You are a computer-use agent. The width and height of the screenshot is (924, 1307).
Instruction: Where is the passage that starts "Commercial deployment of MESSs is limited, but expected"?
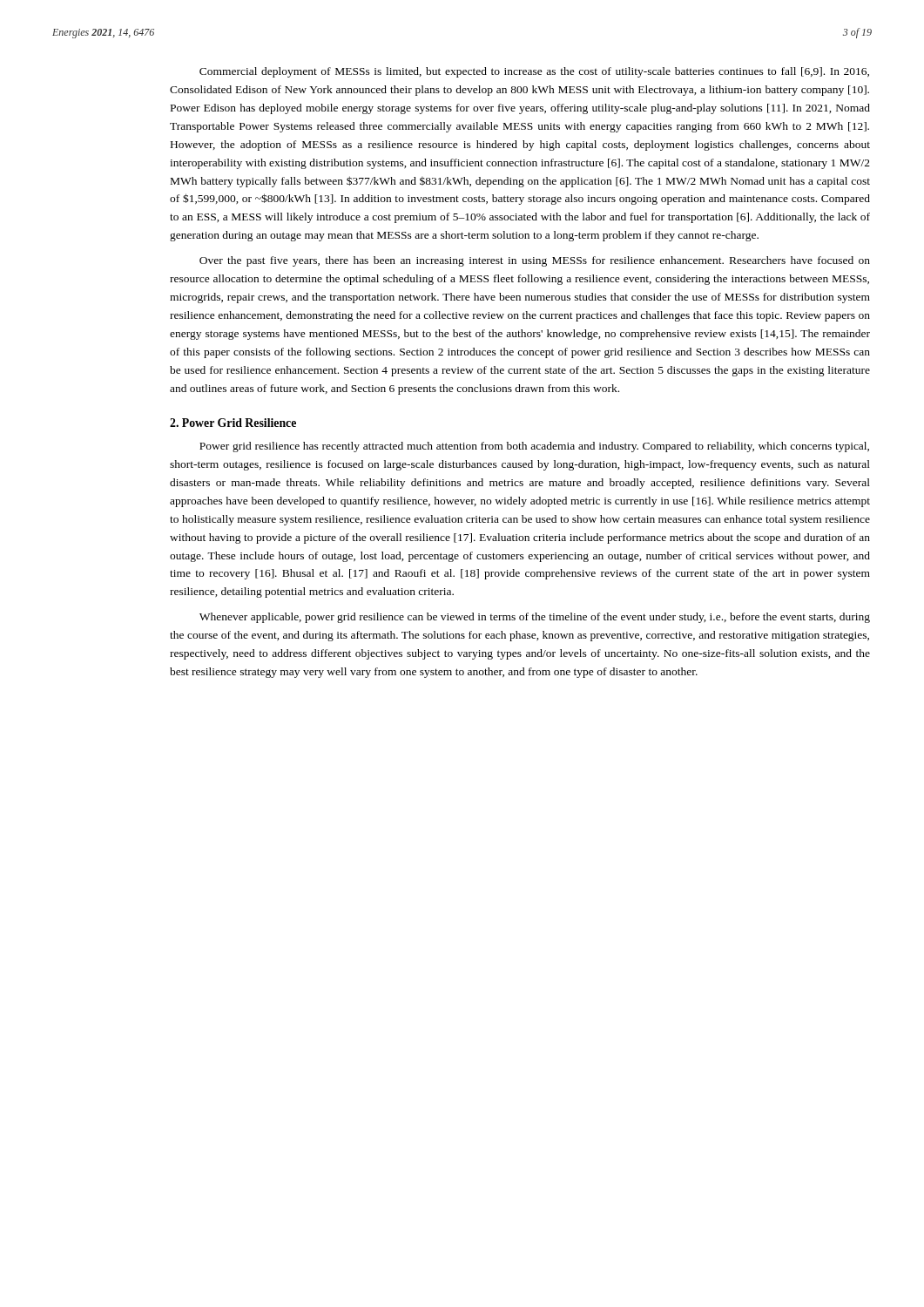coord(520,153)
